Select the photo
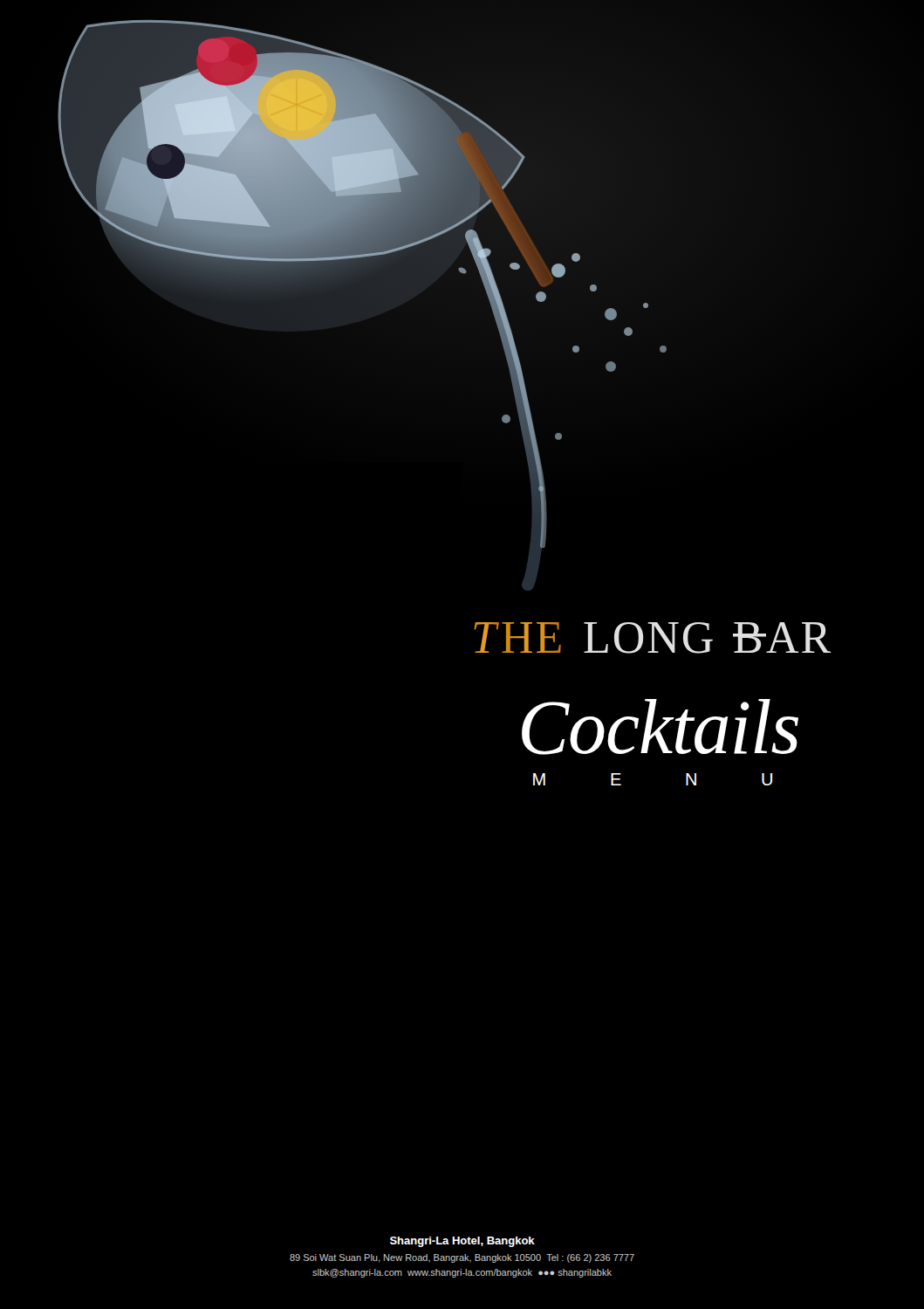This screenshot has height=1309, width=924. pos(462,297)
